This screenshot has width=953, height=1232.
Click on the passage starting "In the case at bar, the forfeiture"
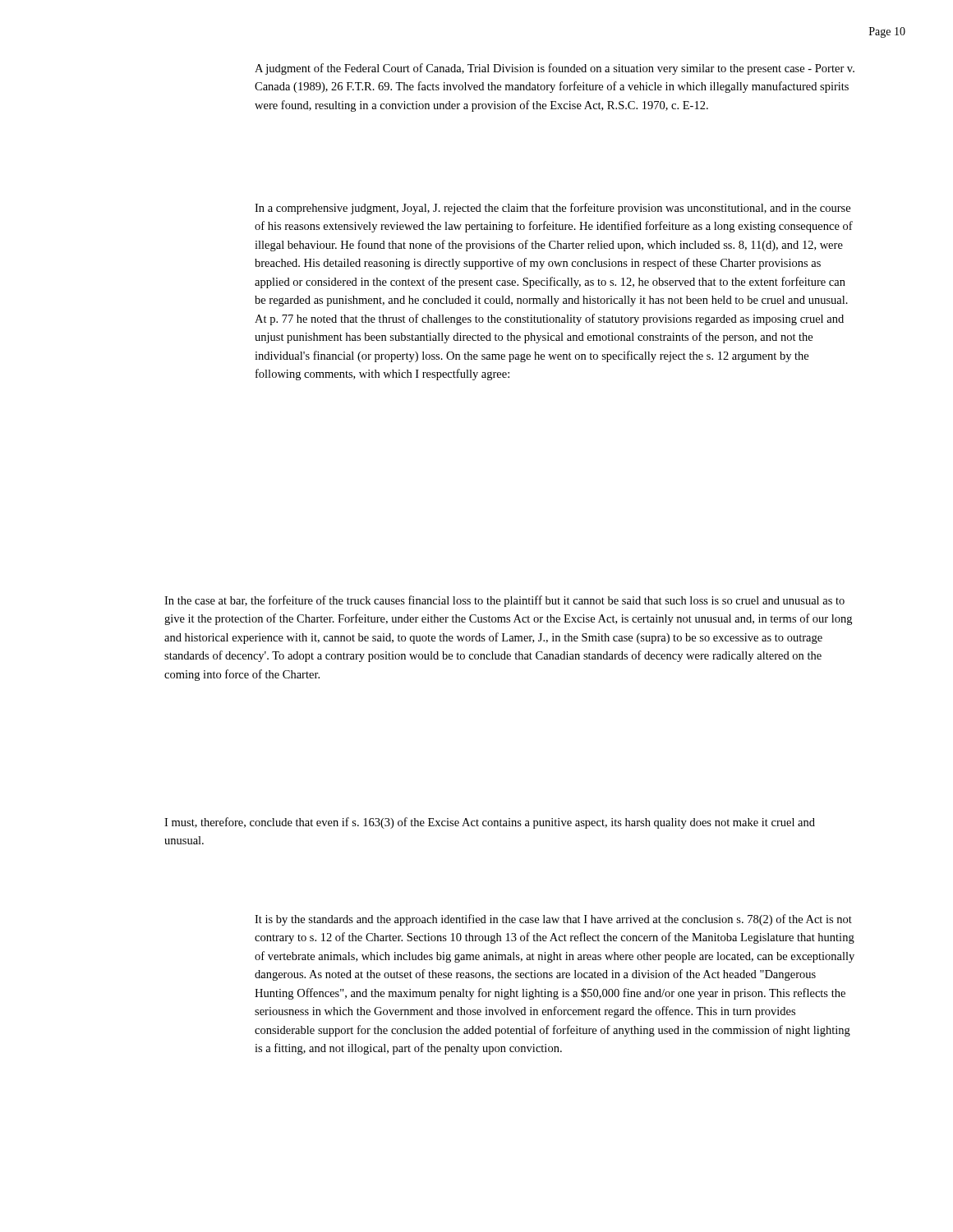pos(508,637)
